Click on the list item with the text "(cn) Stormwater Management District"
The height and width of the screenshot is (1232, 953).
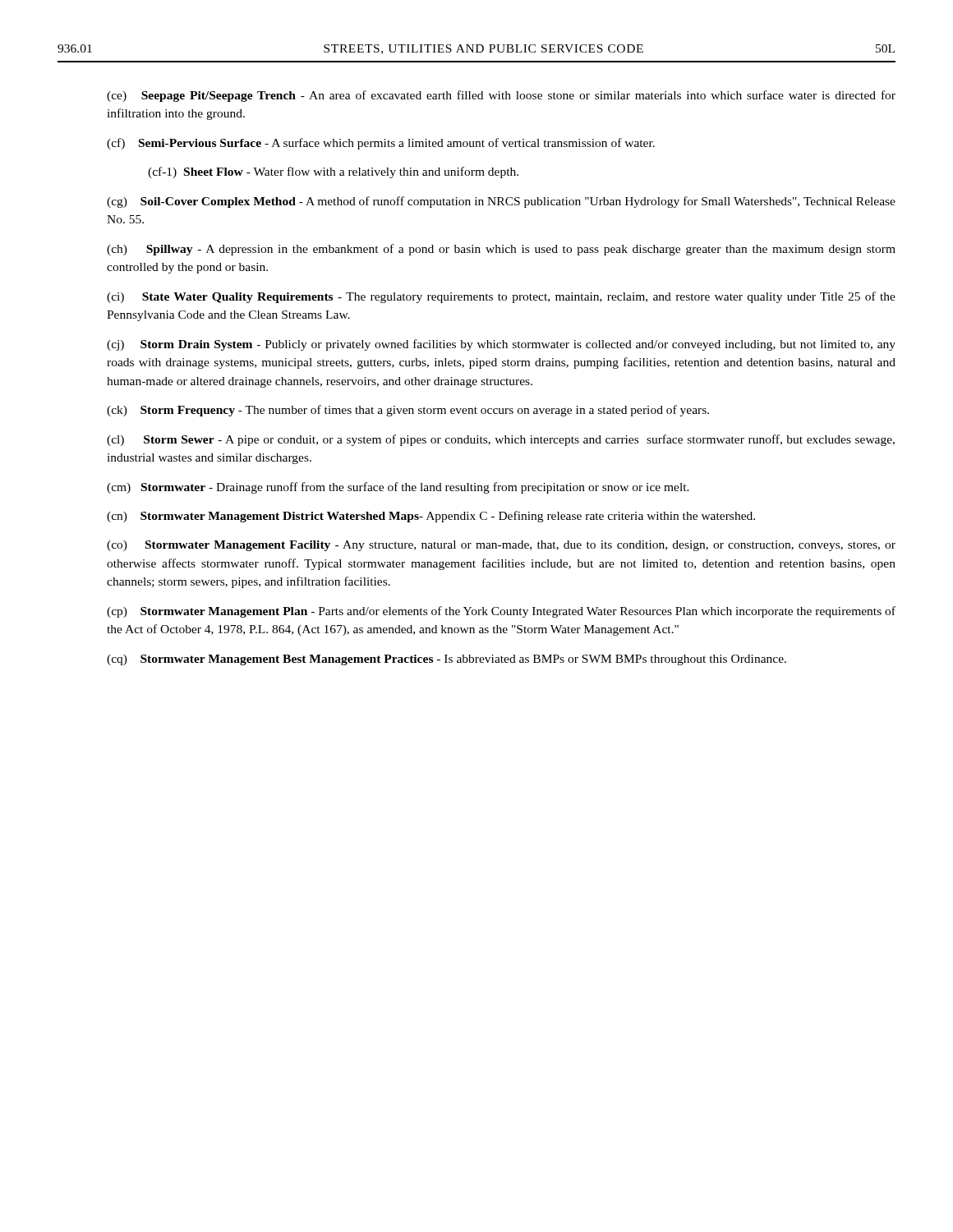[501, 516]
